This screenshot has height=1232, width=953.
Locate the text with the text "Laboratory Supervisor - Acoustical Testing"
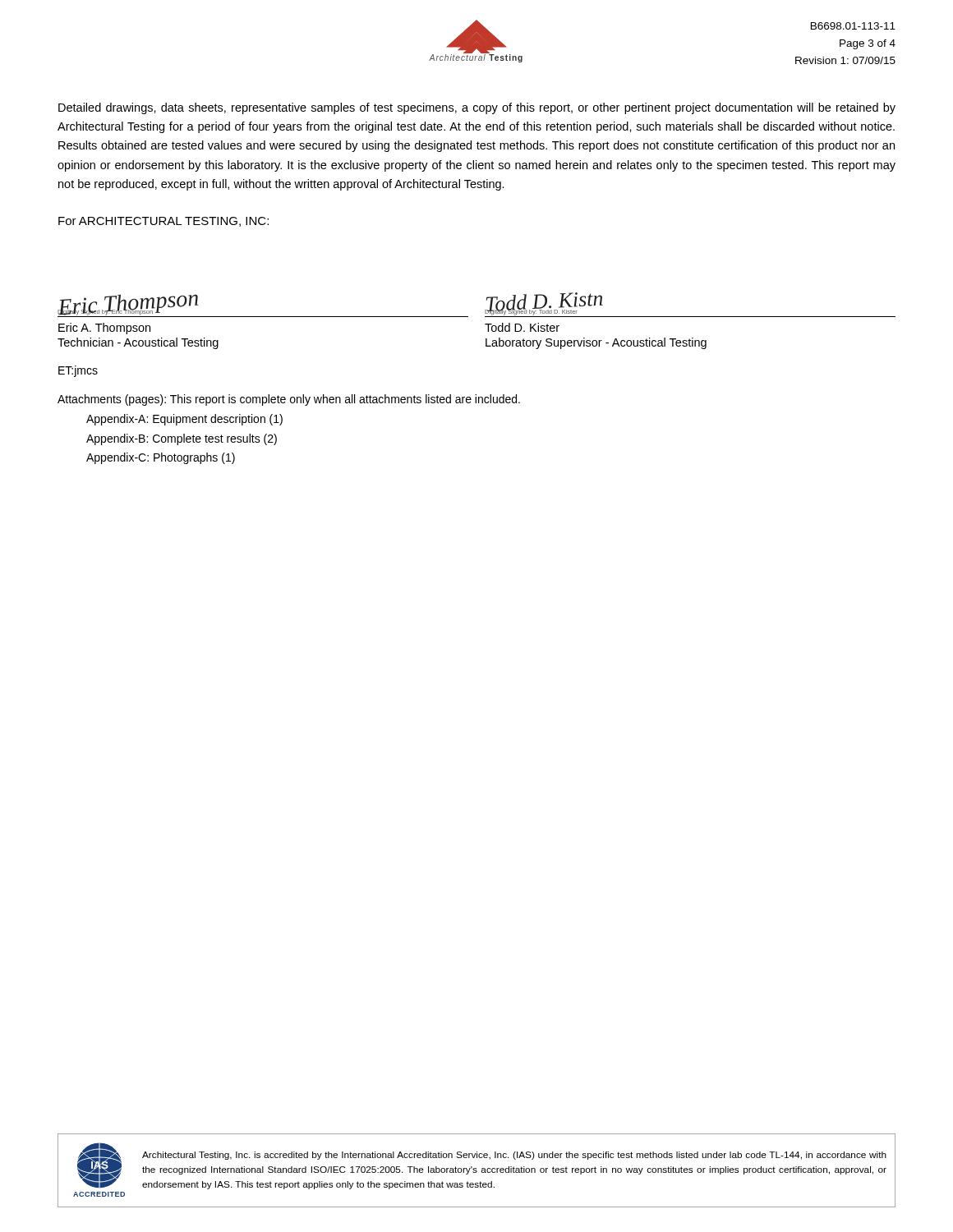coord(596,342)
